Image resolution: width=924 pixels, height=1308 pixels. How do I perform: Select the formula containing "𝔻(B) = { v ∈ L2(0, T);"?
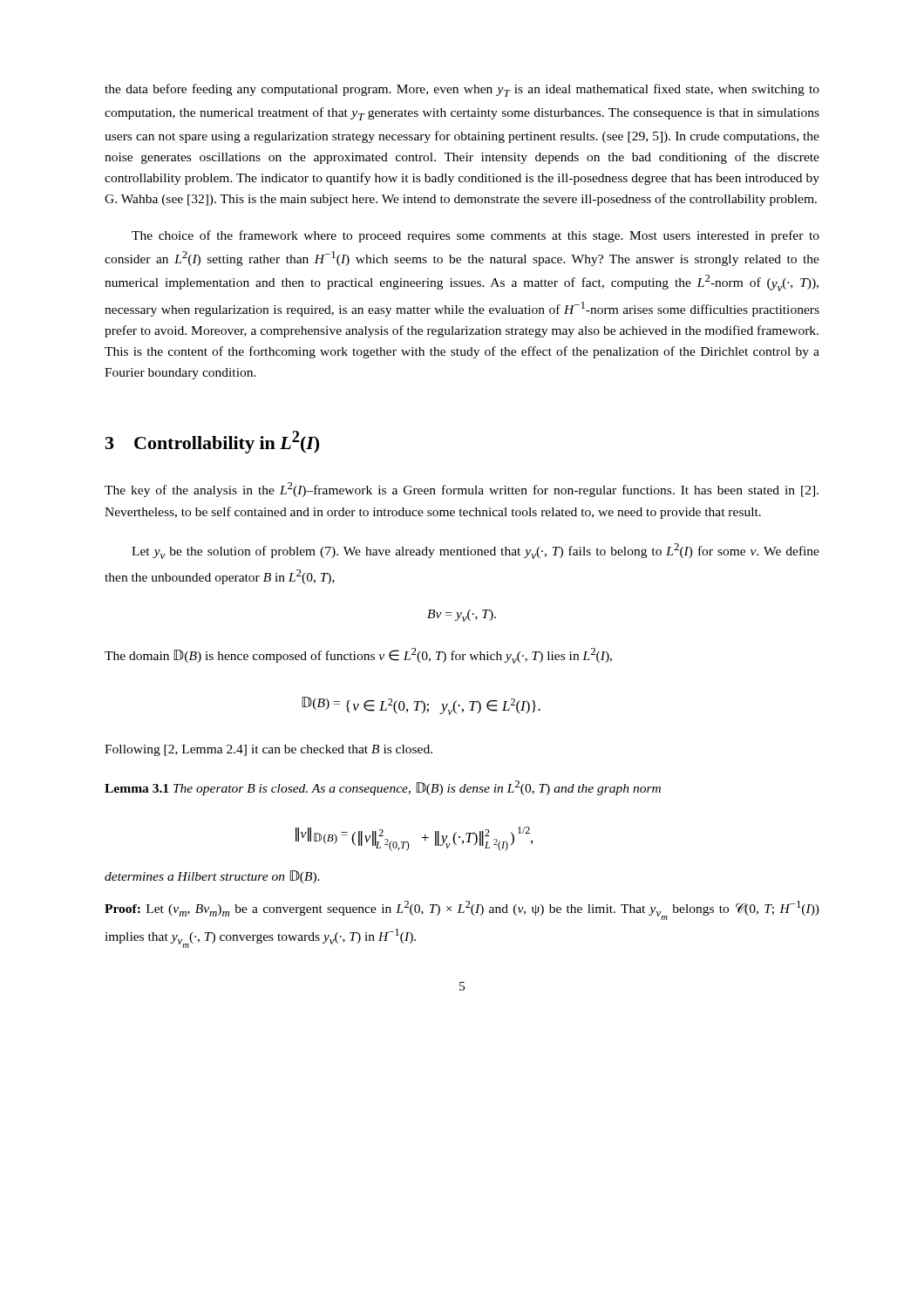point(462,704)
